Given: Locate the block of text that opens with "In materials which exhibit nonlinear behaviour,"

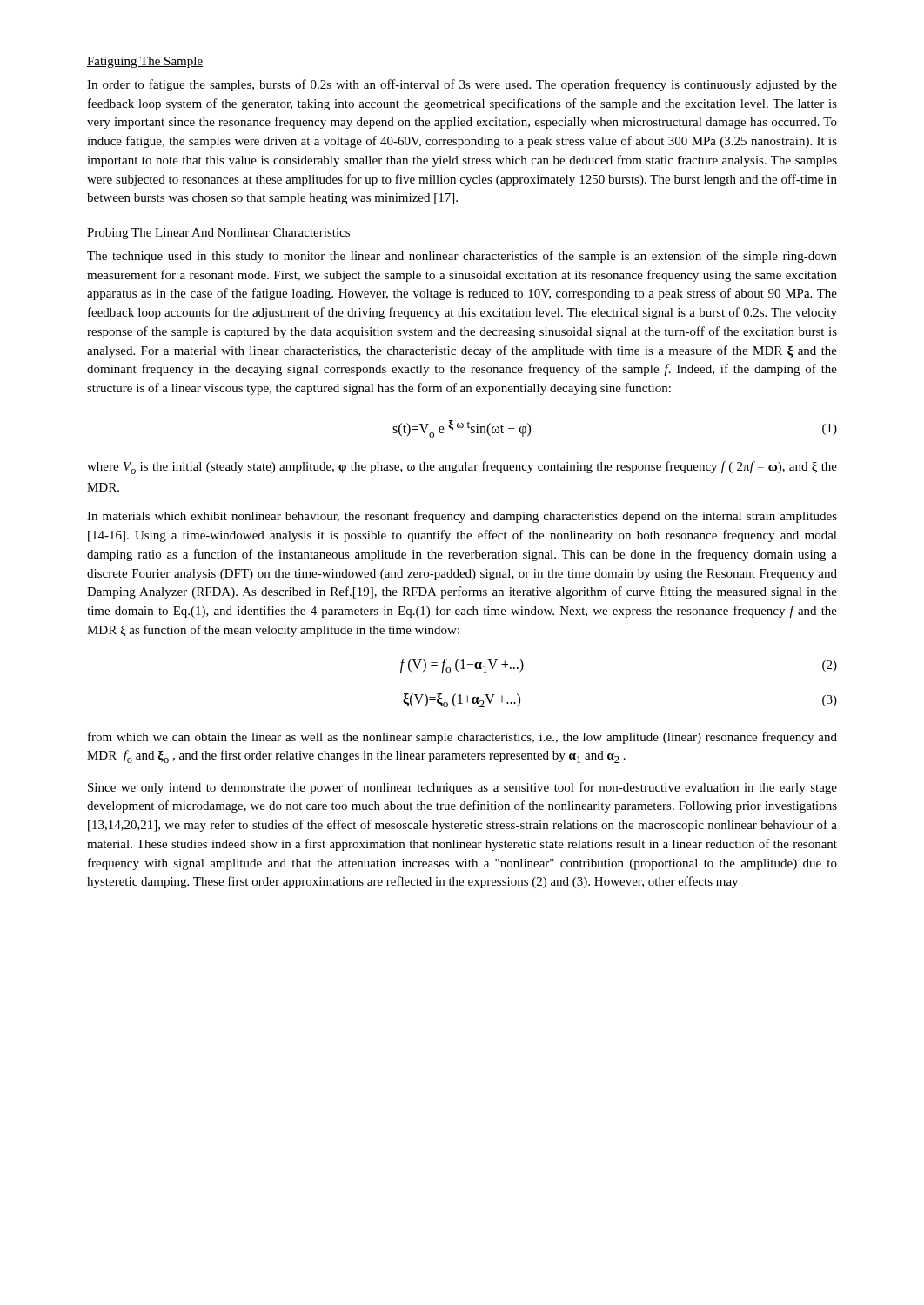Looking at the screenshot, I should click(462, 573).
